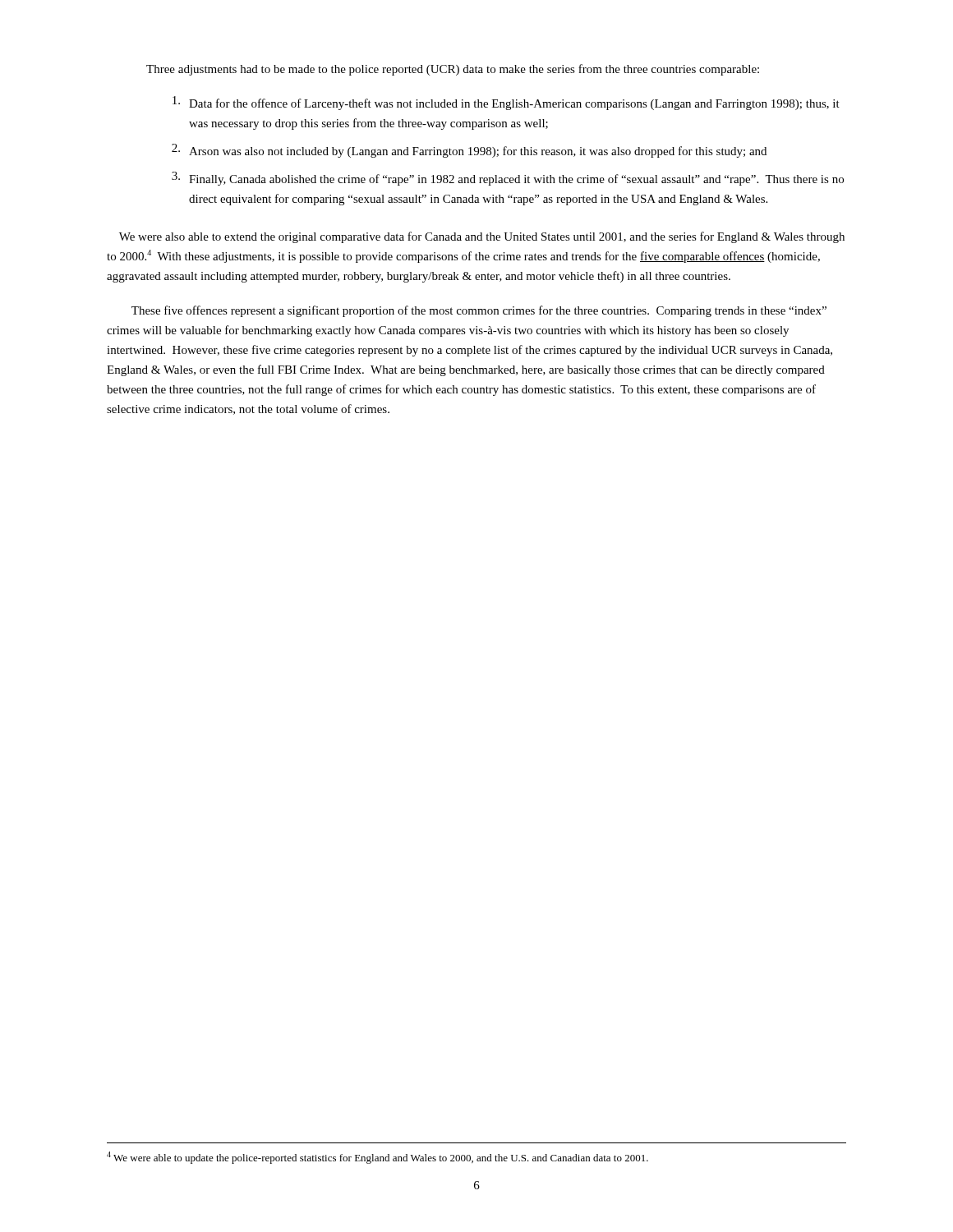Select the list item with the text "2. Arson was also not included"
Image resolution: width=953 pixels, height=1232 pixels.
501,151
